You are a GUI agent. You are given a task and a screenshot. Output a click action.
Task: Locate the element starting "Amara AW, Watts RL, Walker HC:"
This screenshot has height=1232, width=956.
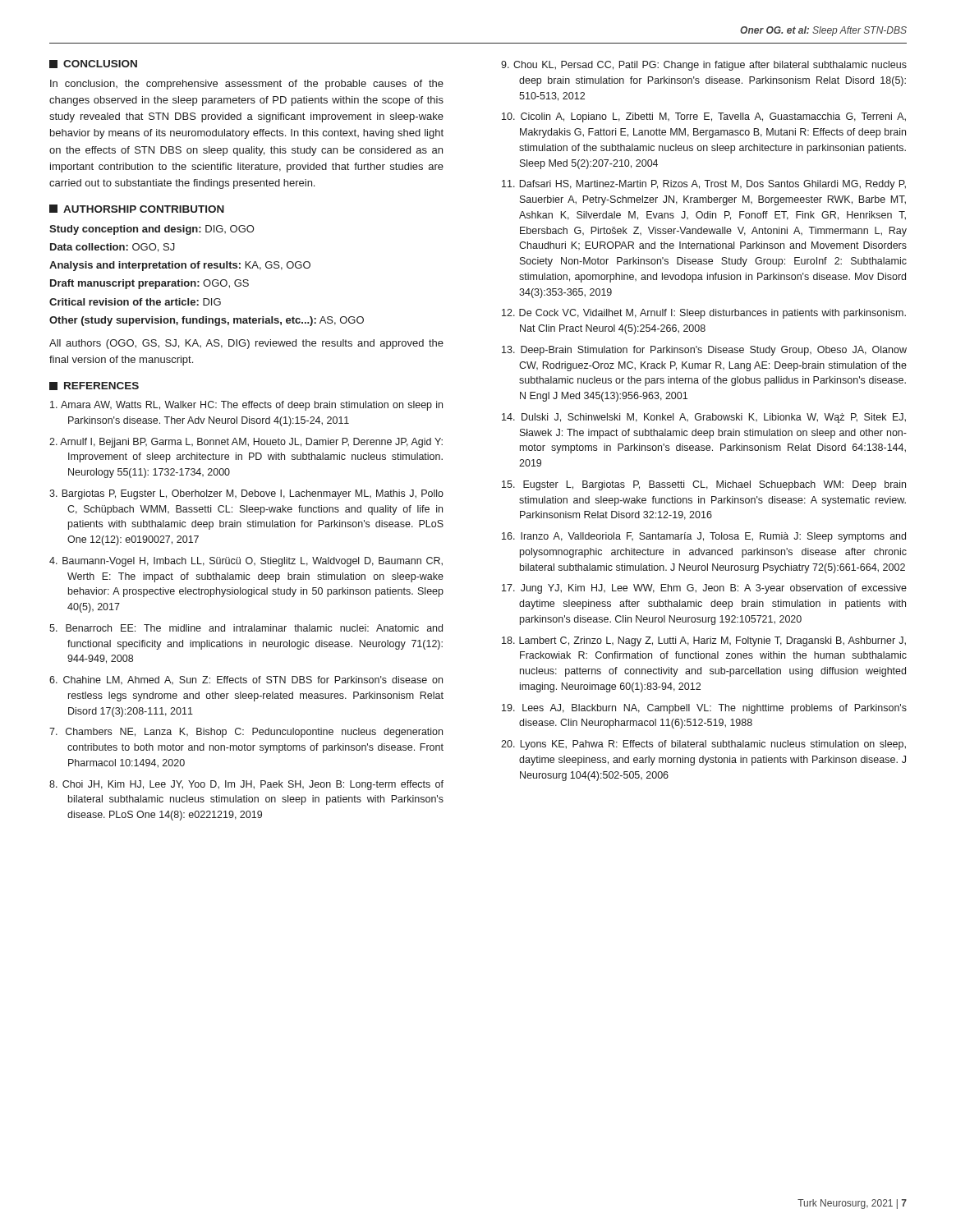point(246,413)
